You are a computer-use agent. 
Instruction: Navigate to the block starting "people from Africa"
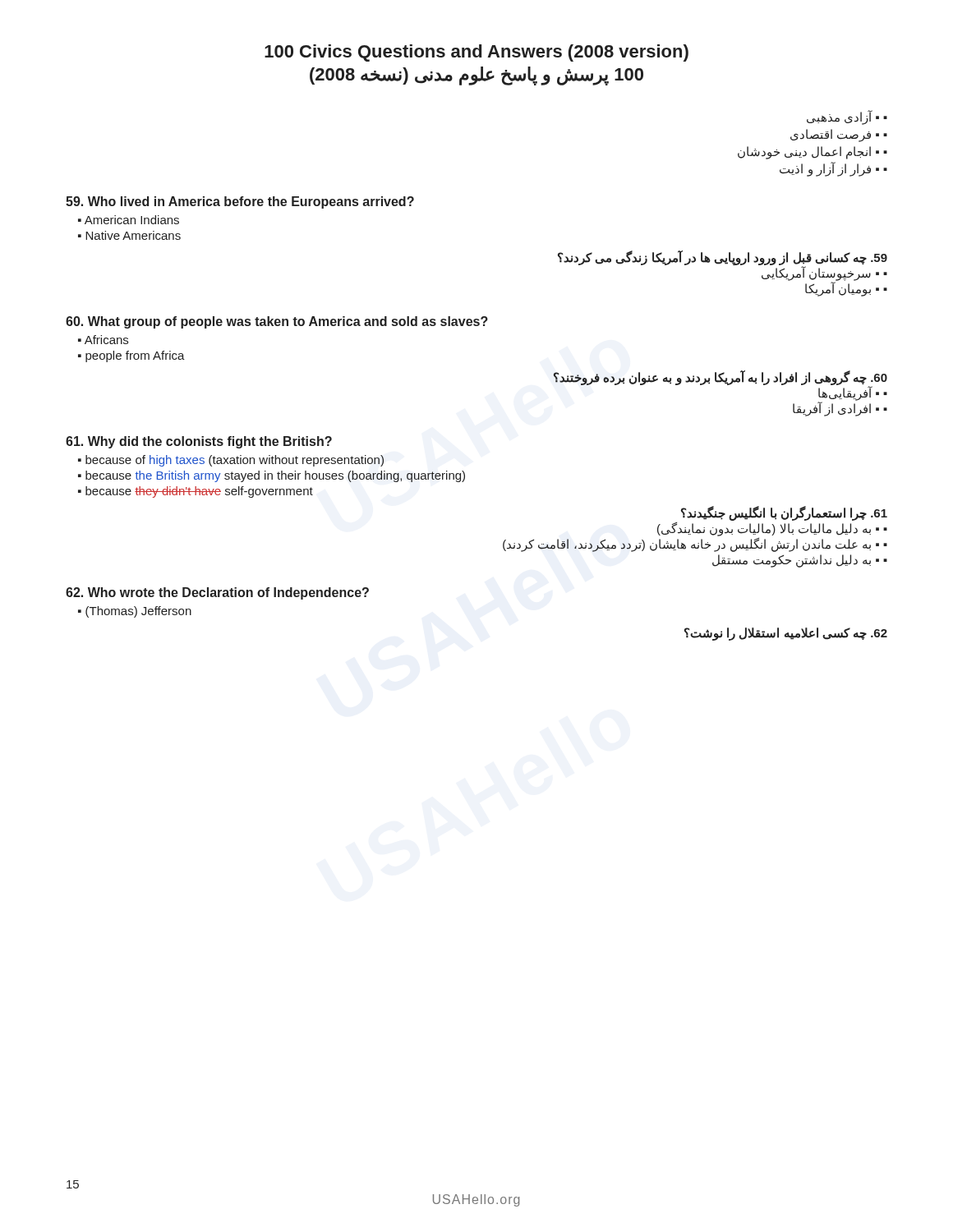coord(135,355)
